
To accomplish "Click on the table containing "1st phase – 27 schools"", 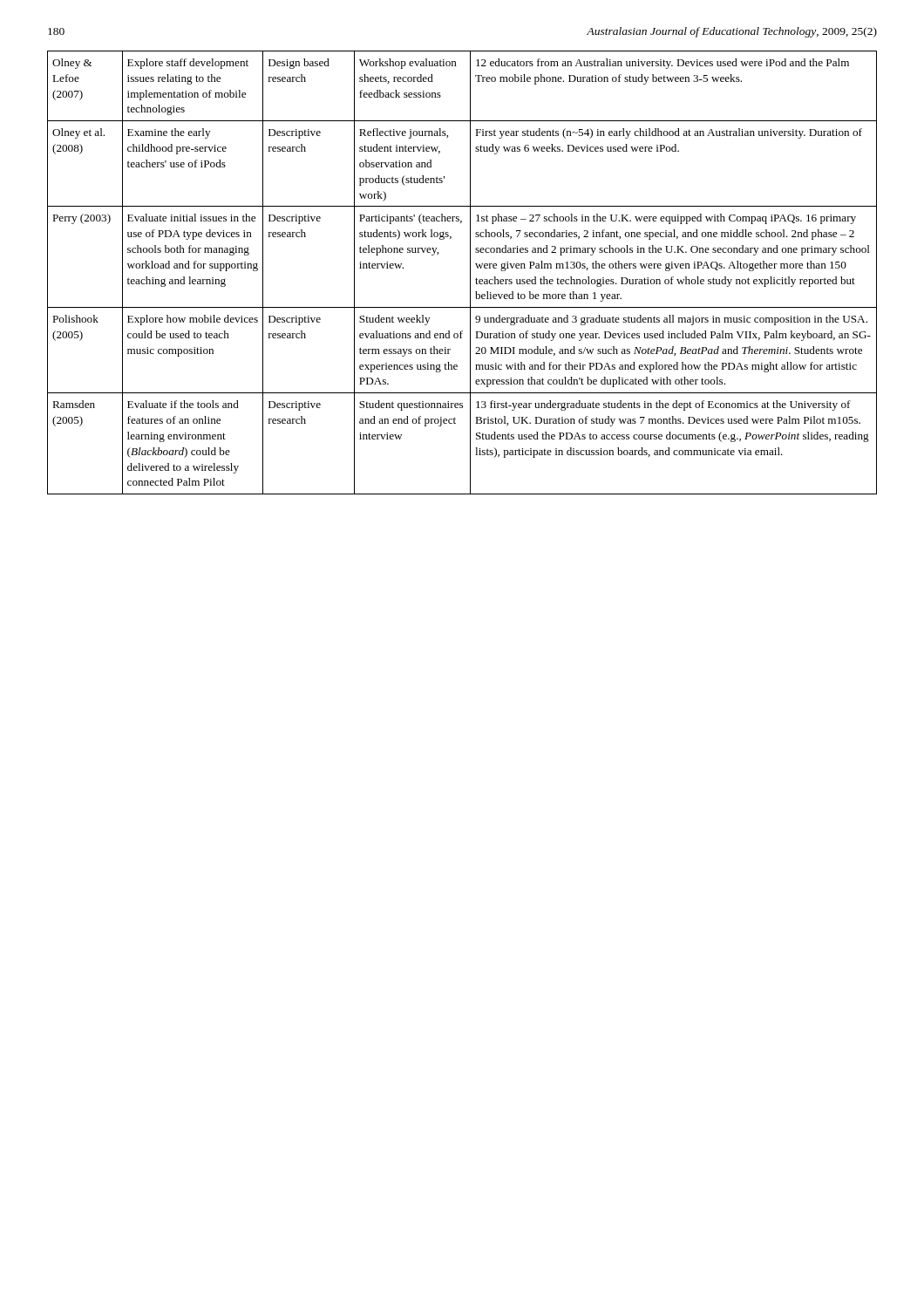I will (462, 273).
